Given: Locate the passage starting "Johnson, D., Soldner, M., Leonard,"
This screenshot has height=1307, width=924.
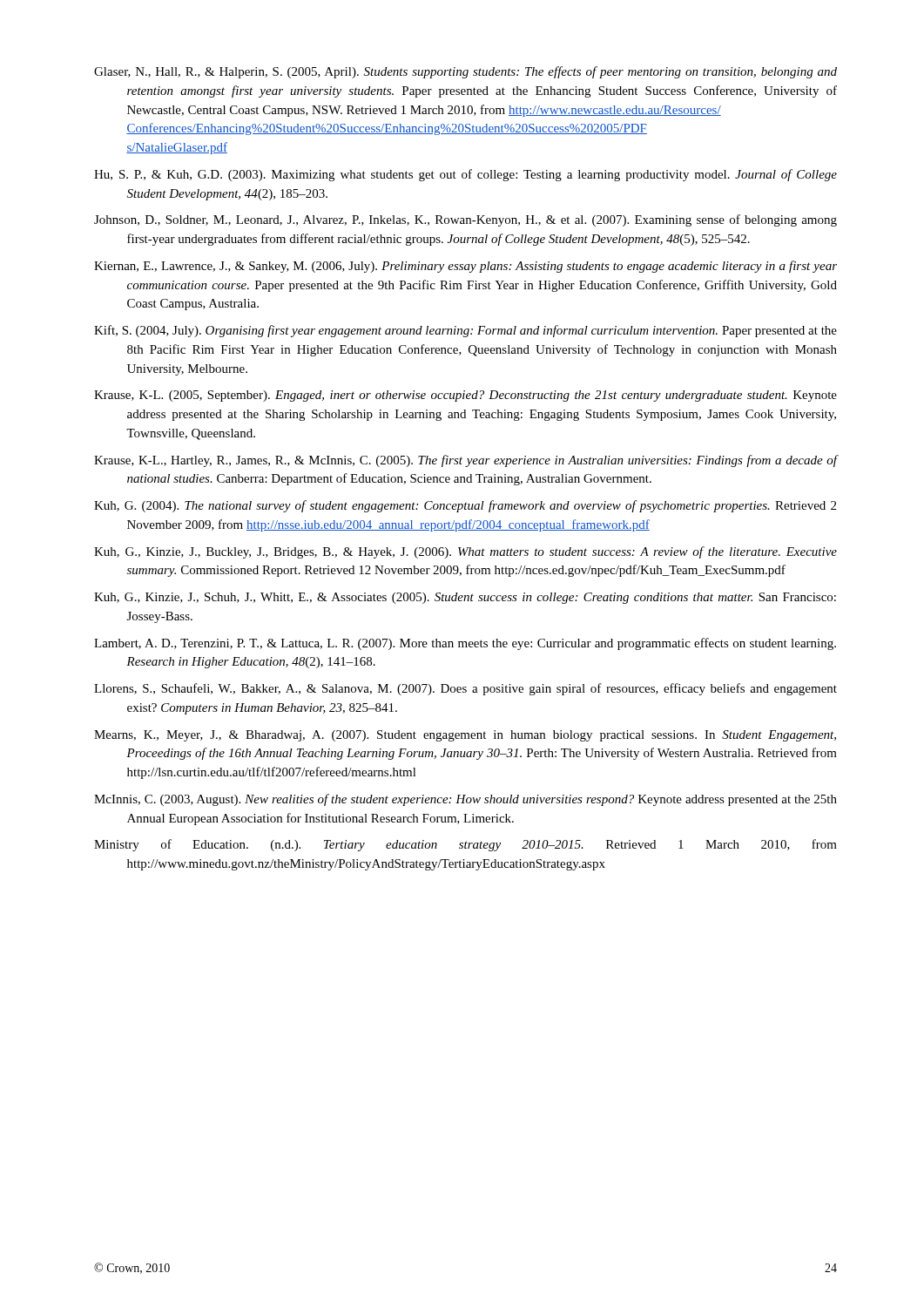Looking at the screenshot, I should 465,229.
